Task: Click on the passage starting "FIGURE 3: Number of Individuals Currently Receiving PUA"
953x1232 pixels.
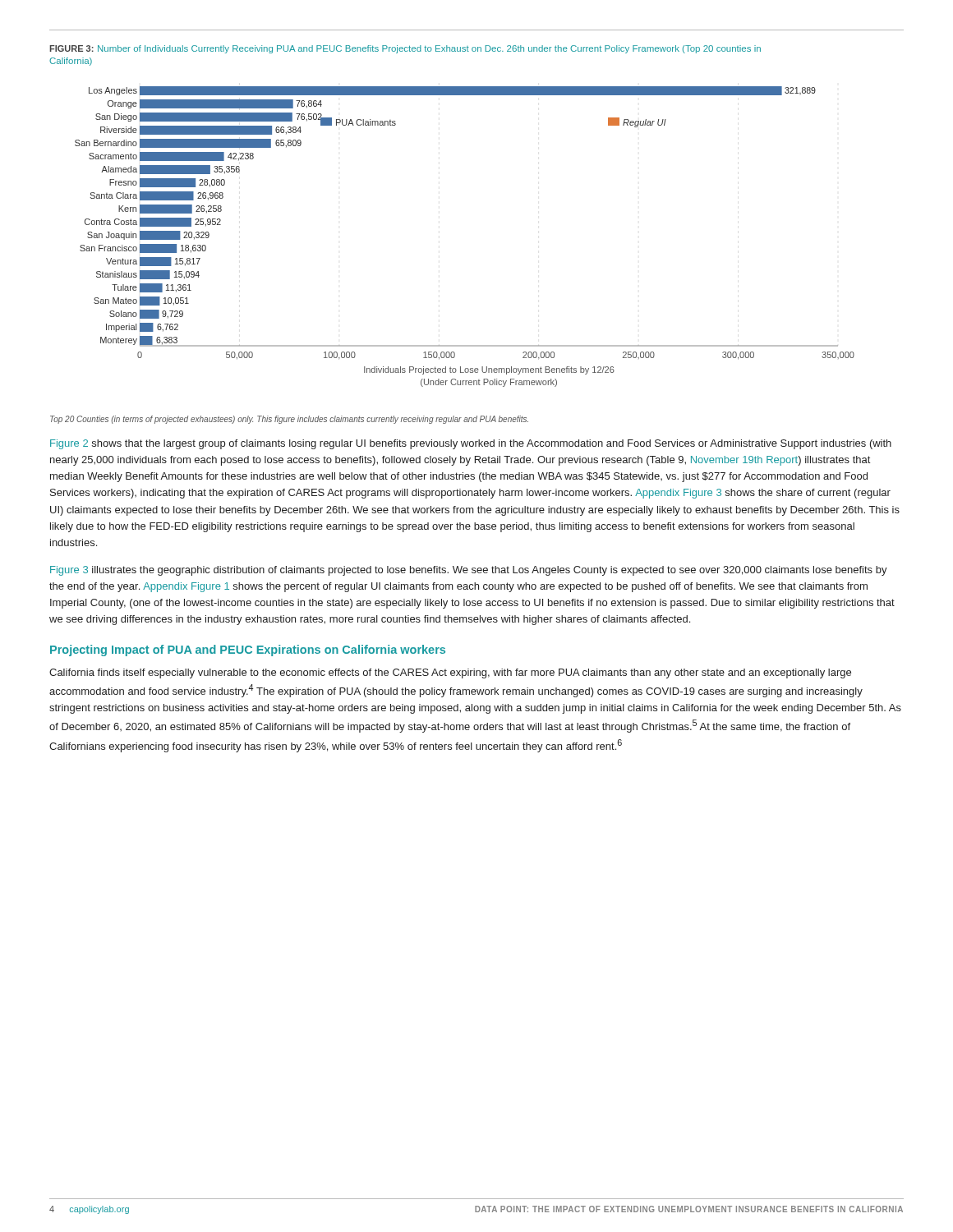Action: (x=405, y=54)
